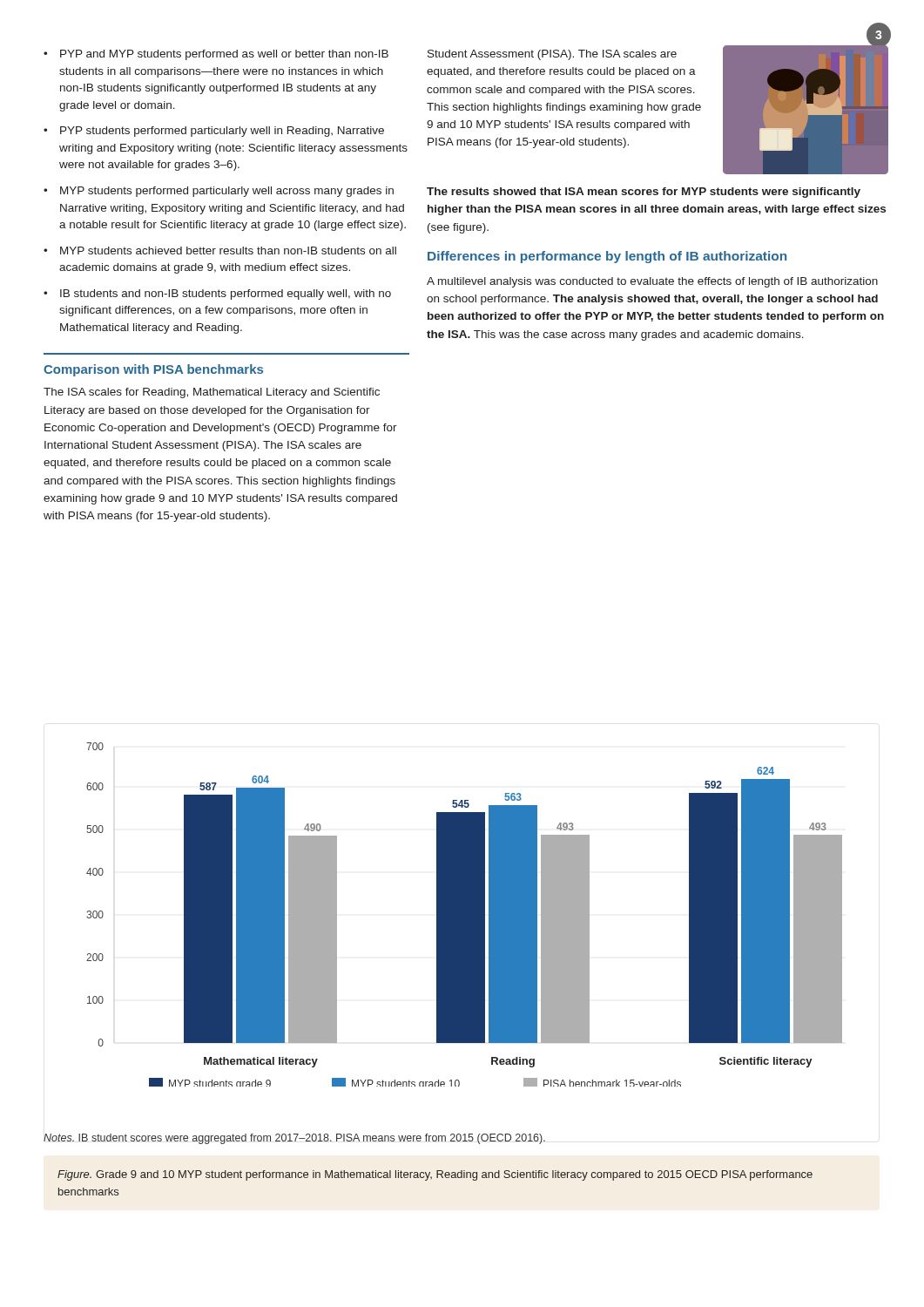The width and height of the screenshot is (924, 1307).
Task: Select the grouped bar chart
Action: click(462, 933)
